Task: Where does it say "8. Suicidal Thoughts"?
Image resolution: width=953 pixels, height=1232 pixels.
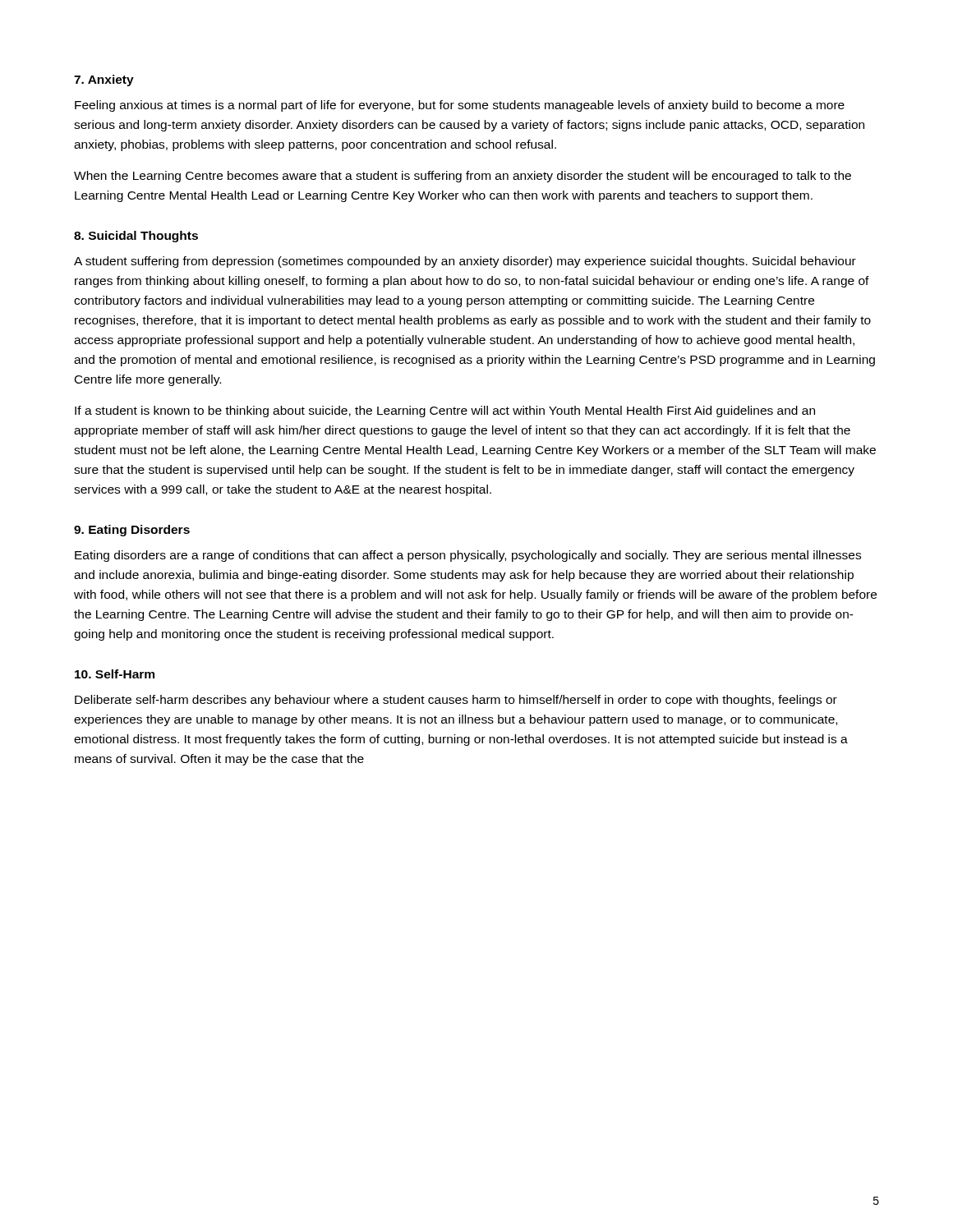Action: click(x=136, y=235)
